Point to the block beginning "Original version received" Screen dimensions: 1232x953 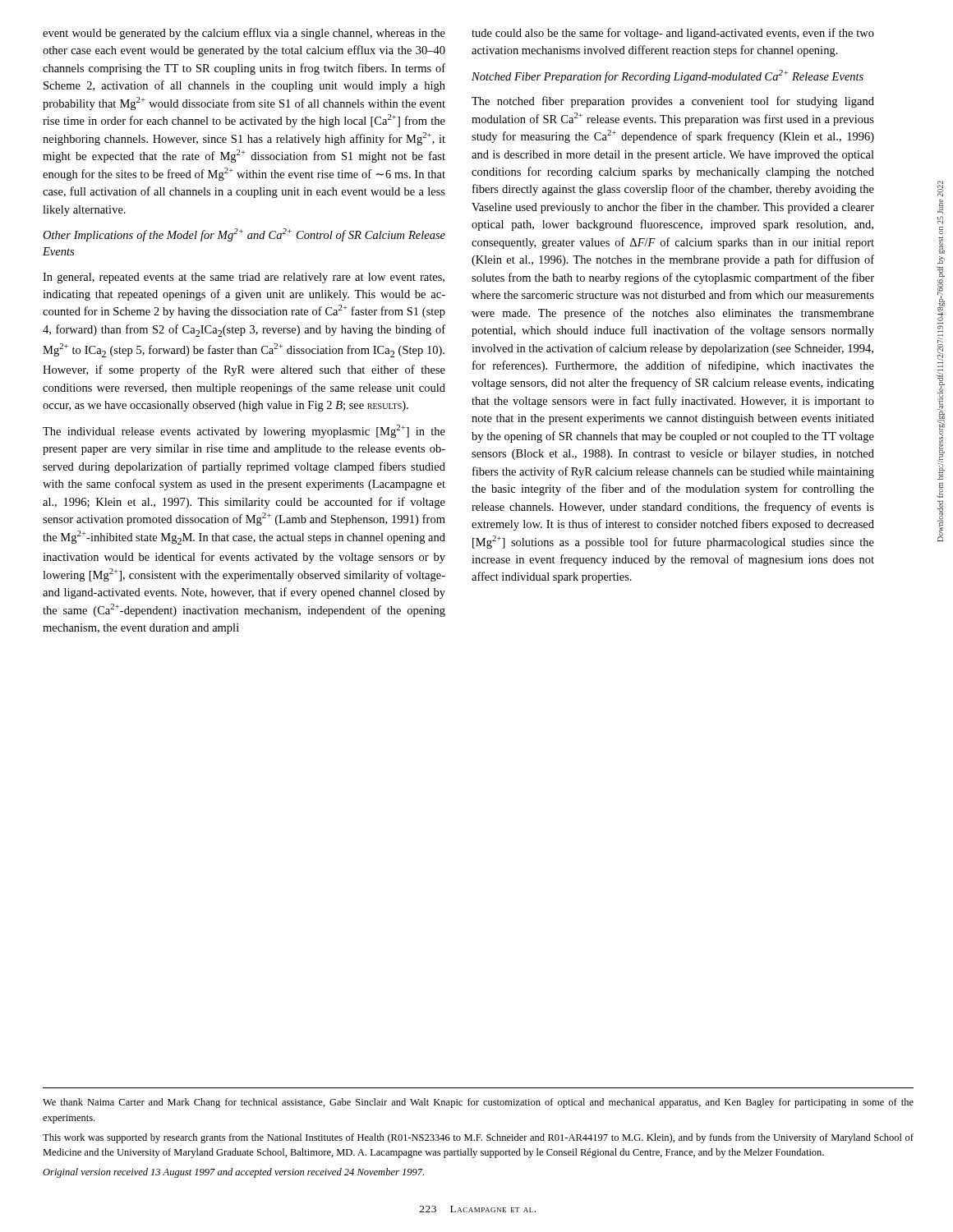[x=233, y=1173]
